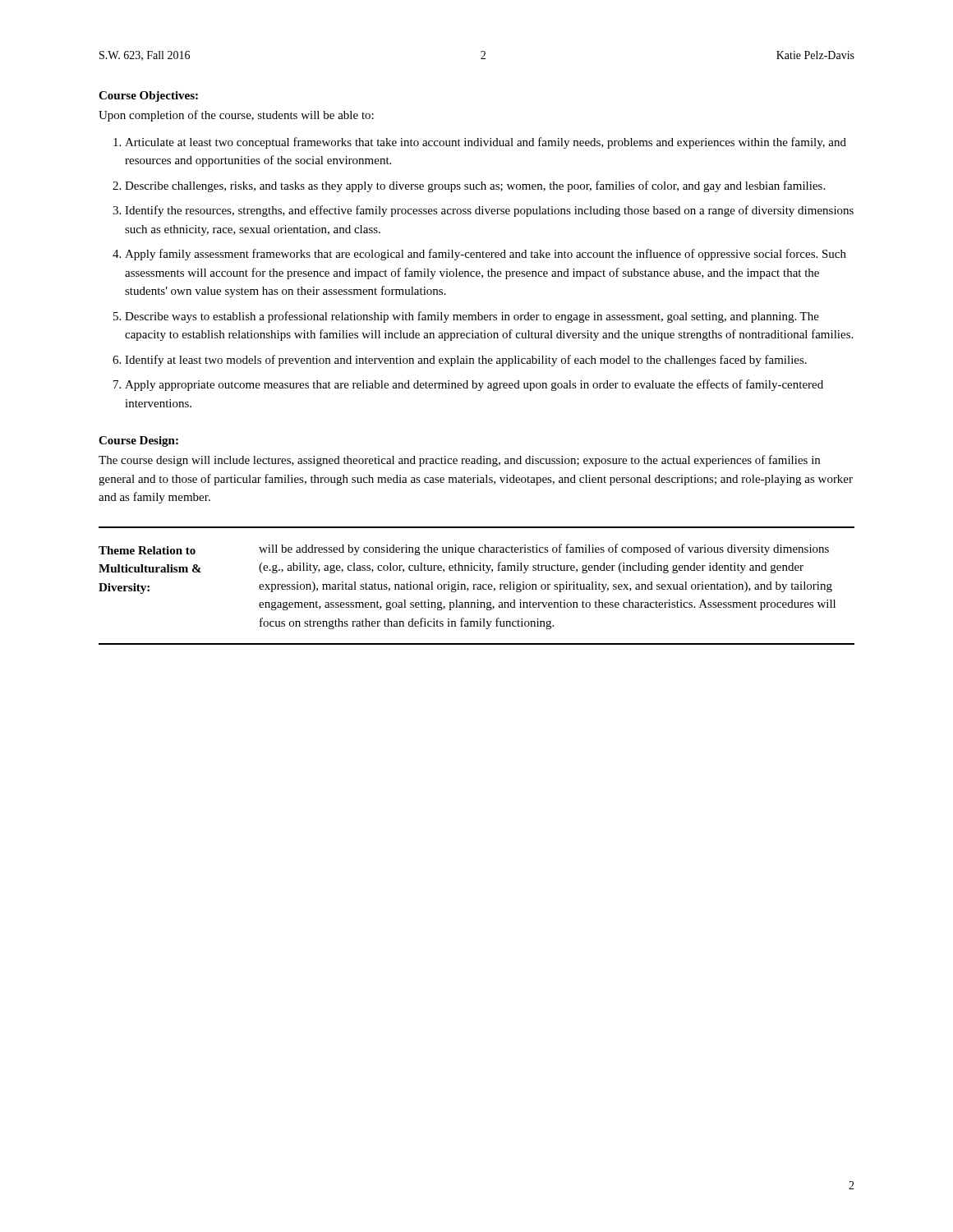
Task: Select the passage starting "Identify the resources, strengths, and effective family"
Action: click(489, 219)
